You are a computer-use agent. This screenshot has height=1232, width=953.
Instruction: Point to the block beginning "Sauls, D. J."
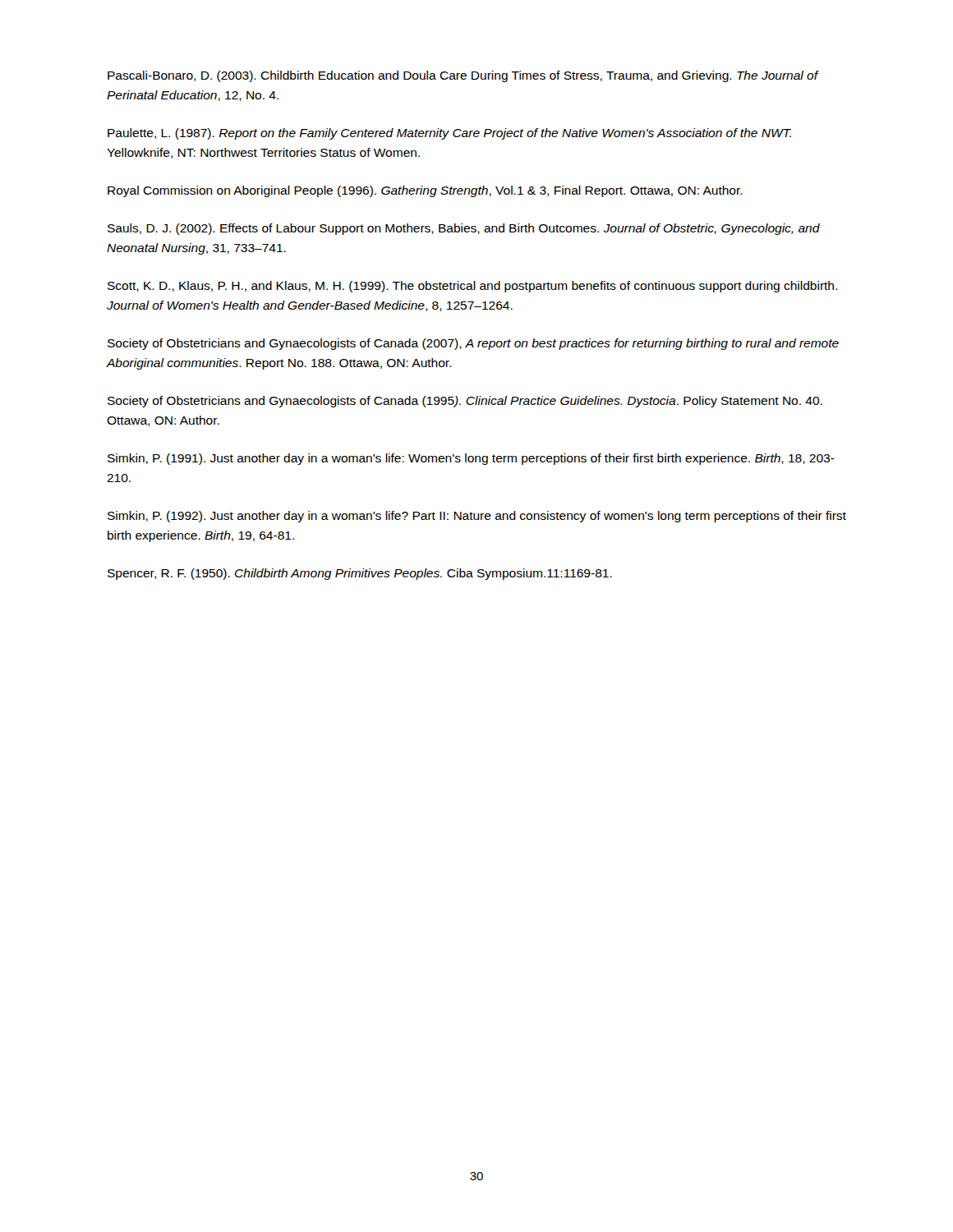coord(463,238)
